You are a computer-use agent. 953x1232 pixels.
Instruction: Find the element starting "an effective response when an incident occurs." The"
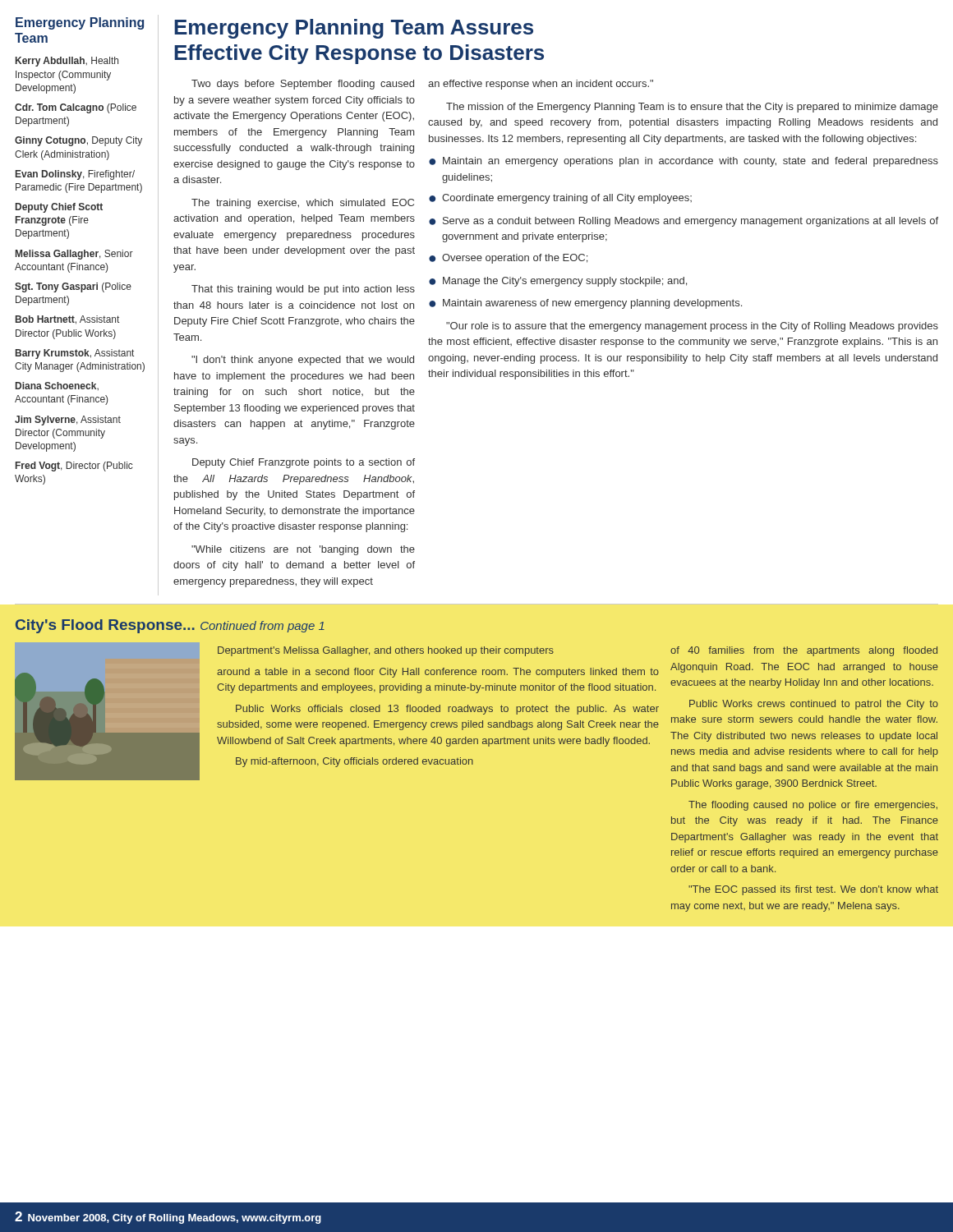click(x=683, y=229)
